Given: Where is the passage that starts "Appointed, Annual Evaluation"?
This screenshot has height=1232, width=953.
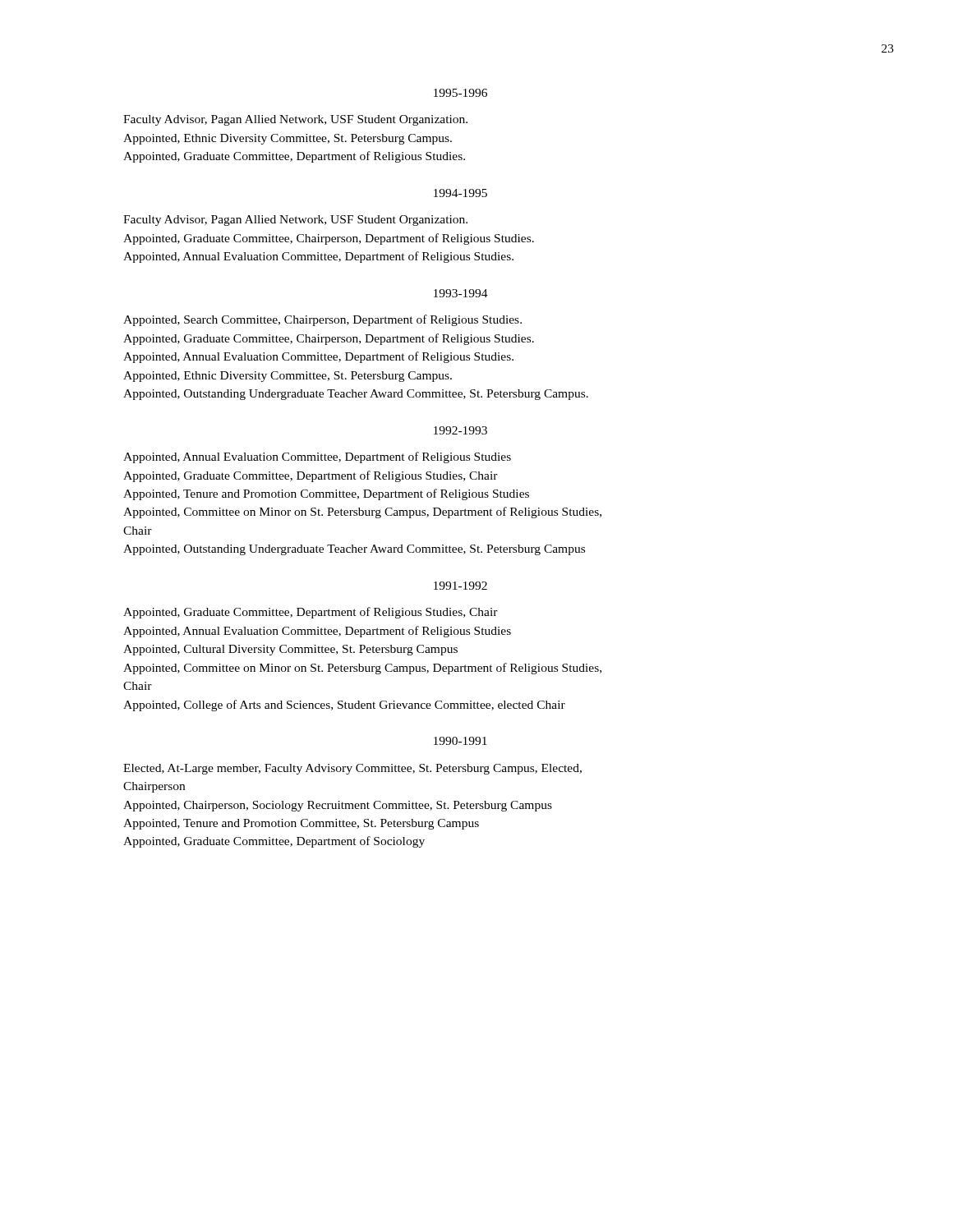Looking at the screenshot, I should coord(460,503).
